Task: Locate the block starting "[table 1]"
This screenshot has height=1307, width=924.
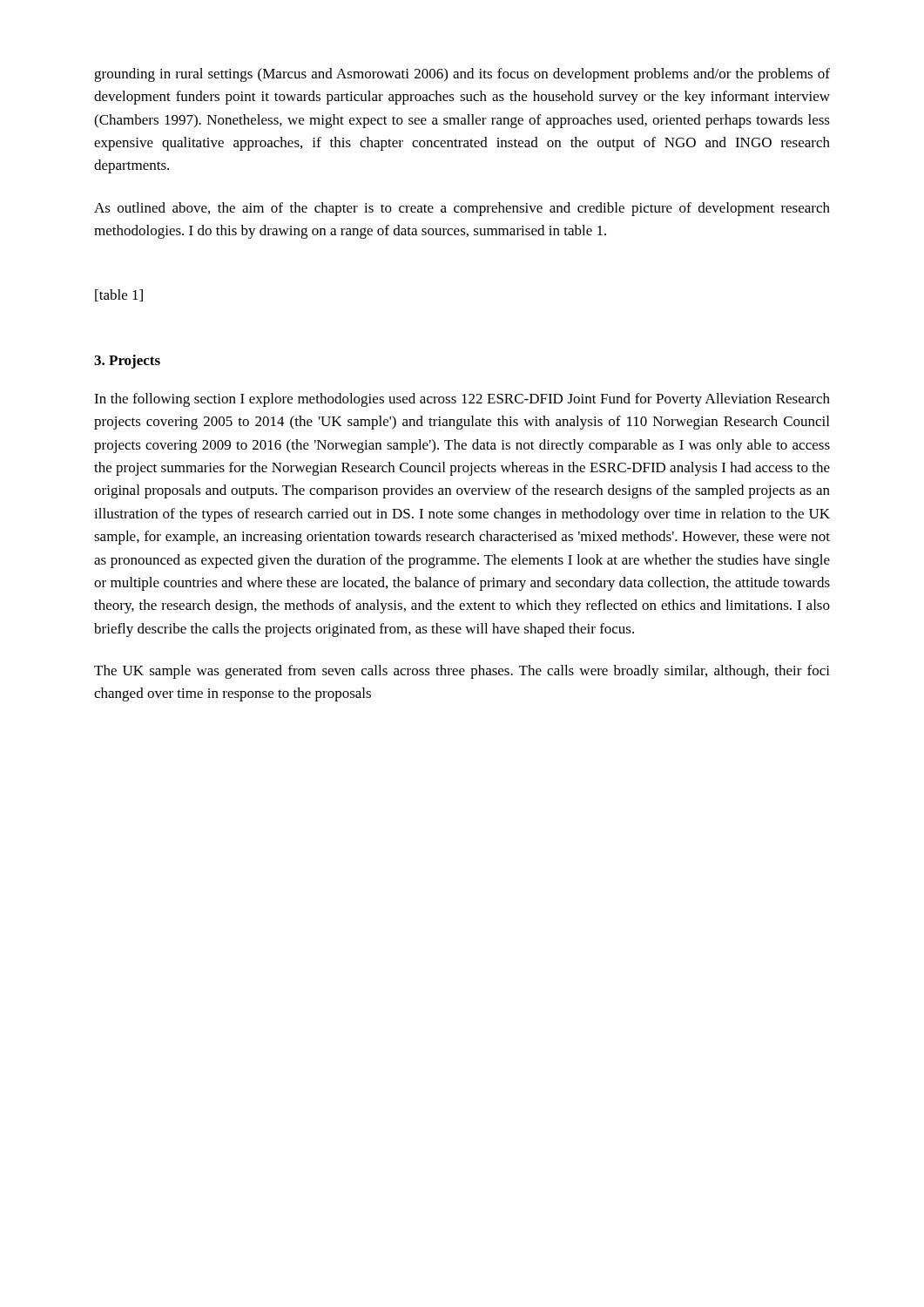Action: [119, 295]
